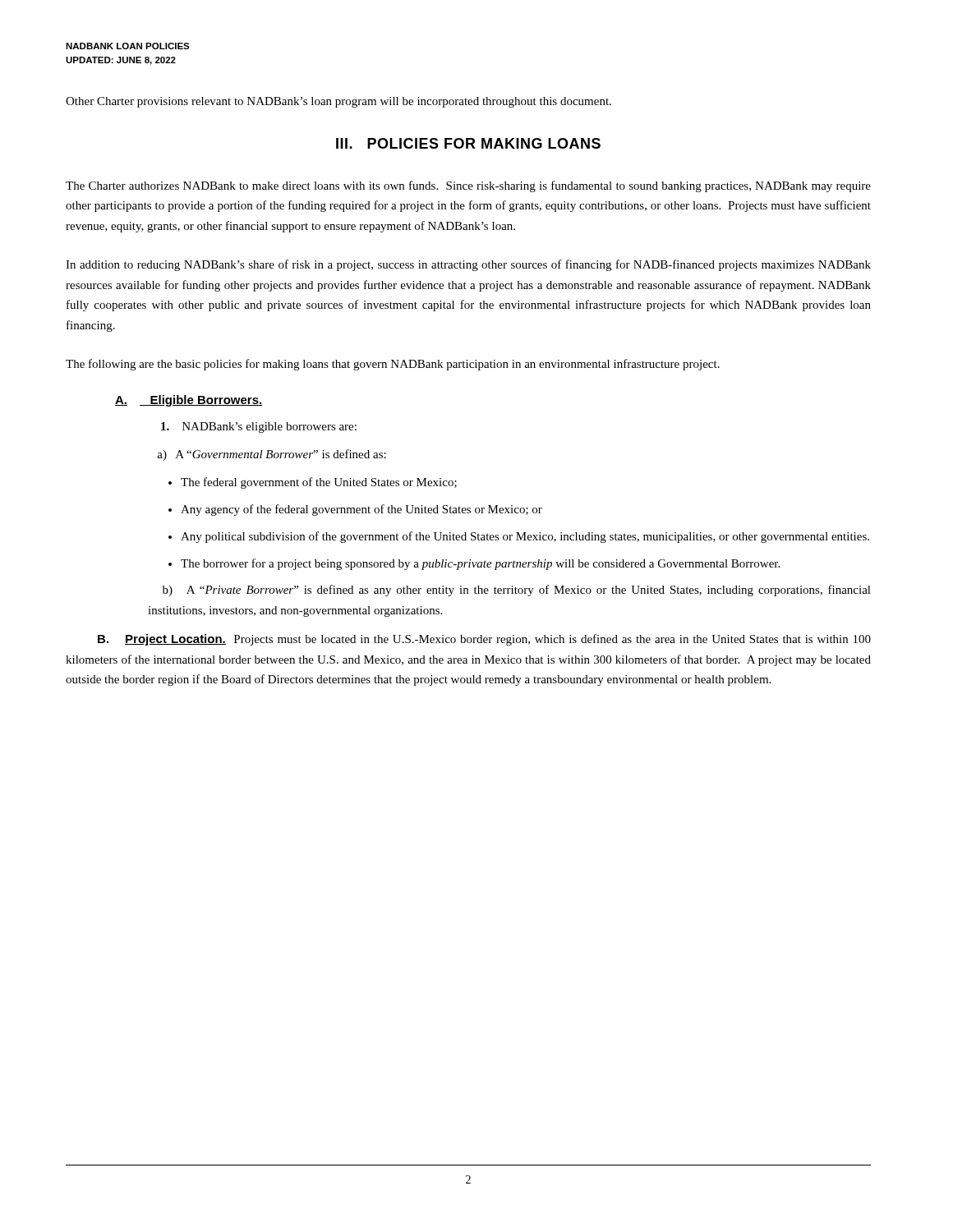Select the list item with the text "Any agency of"

pyautogui.click(x=361, y=509)
